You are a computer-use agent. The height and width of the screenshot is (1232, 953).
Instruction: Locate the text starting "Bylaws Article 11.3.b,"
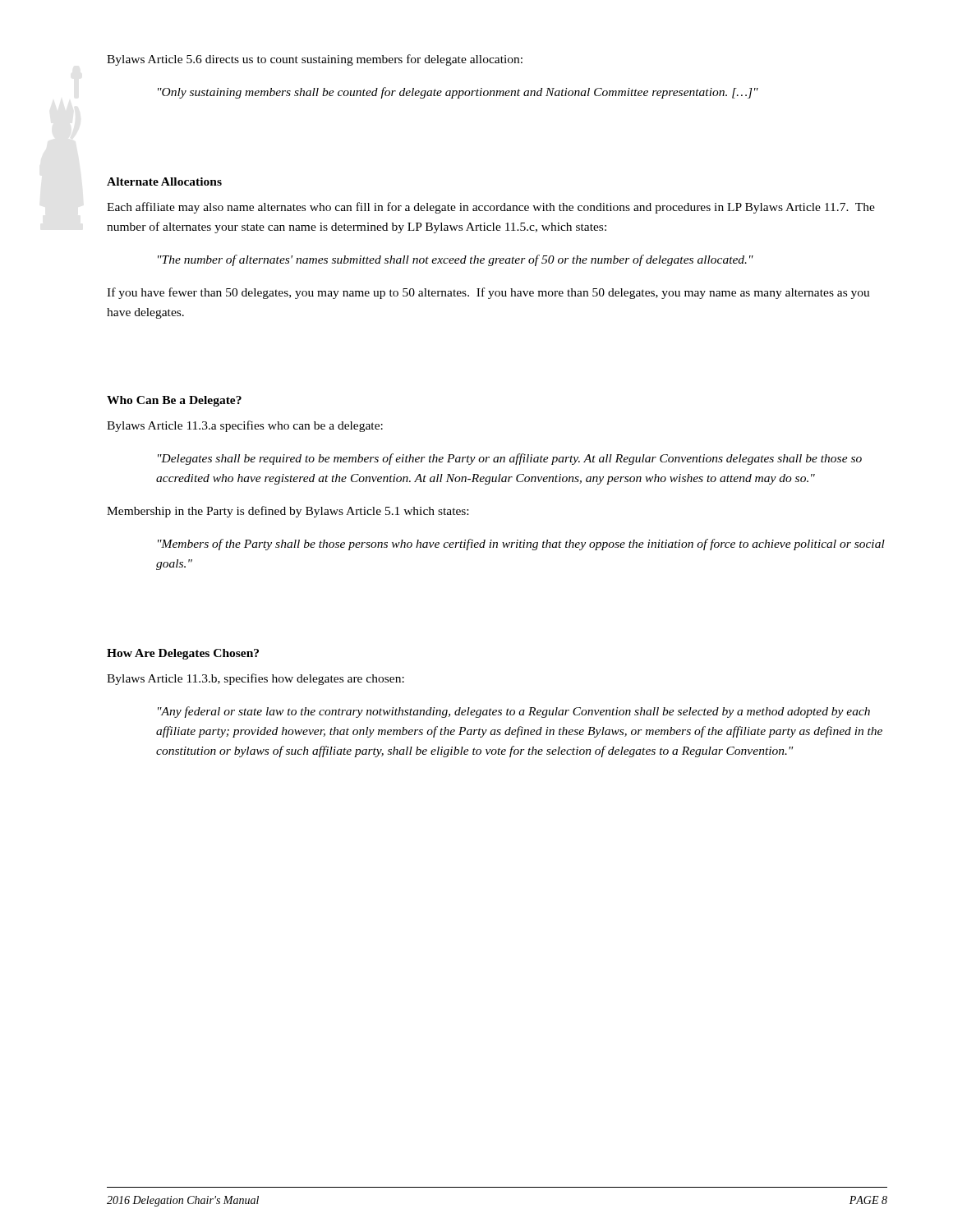(x=256, y=678)
